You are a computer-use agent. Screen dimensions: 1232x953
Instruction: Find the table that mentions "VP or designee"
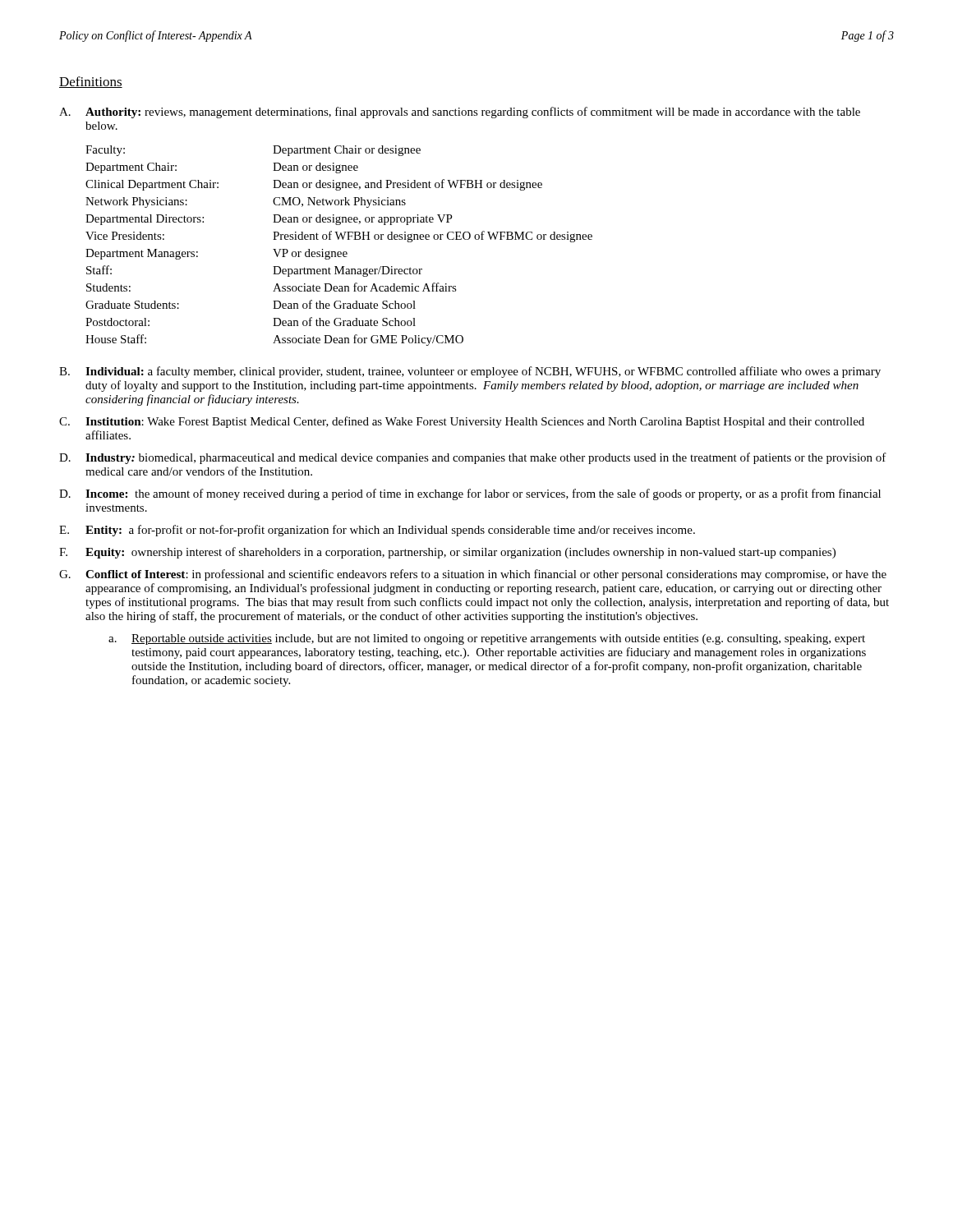490,245
